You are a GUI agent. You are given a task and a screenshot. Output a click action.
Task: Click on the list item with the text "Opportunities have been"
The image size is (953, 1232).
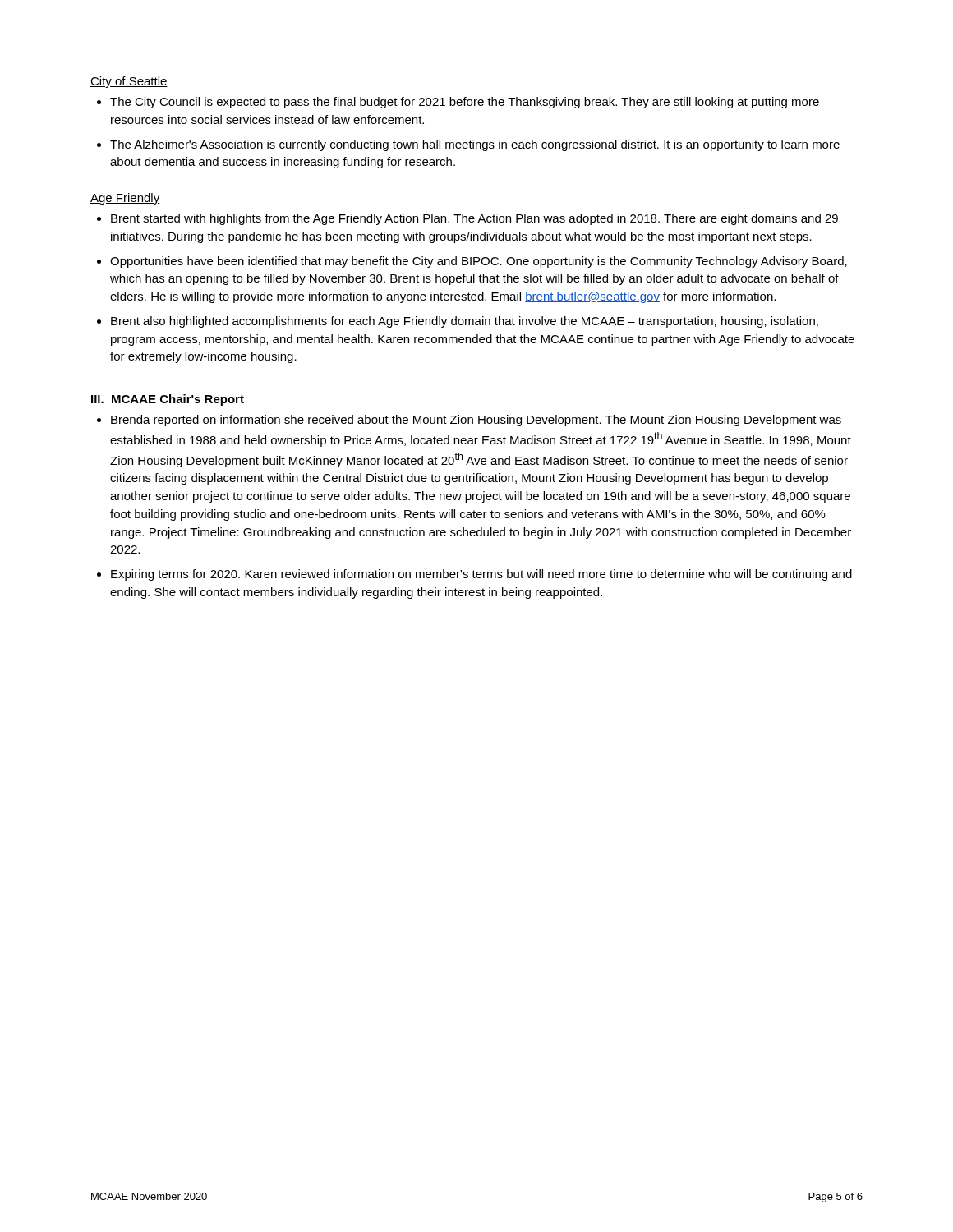(x=479, y=278)
